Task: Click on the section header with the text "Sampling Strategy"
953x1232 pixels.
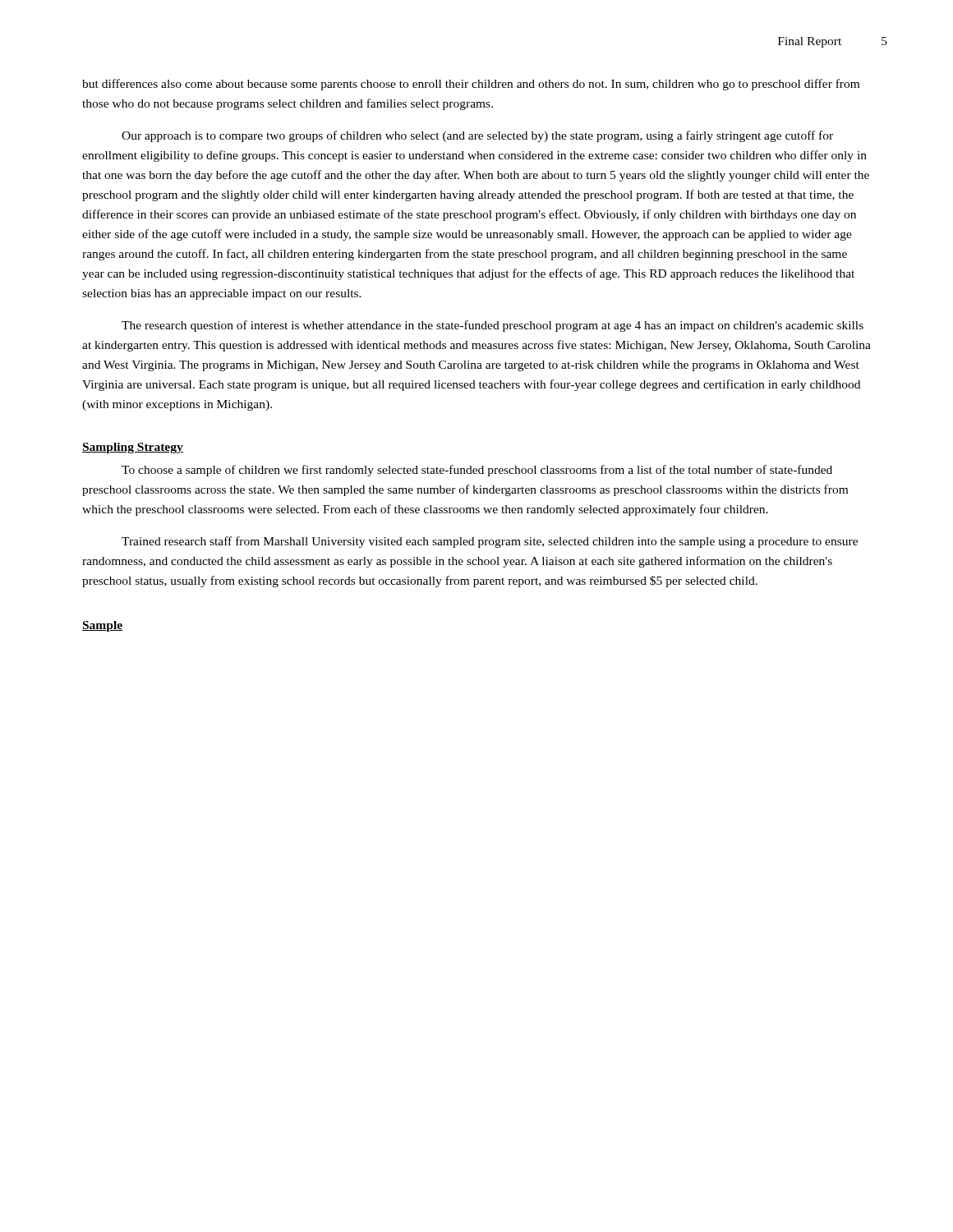Action: click(x=133, y=447)
